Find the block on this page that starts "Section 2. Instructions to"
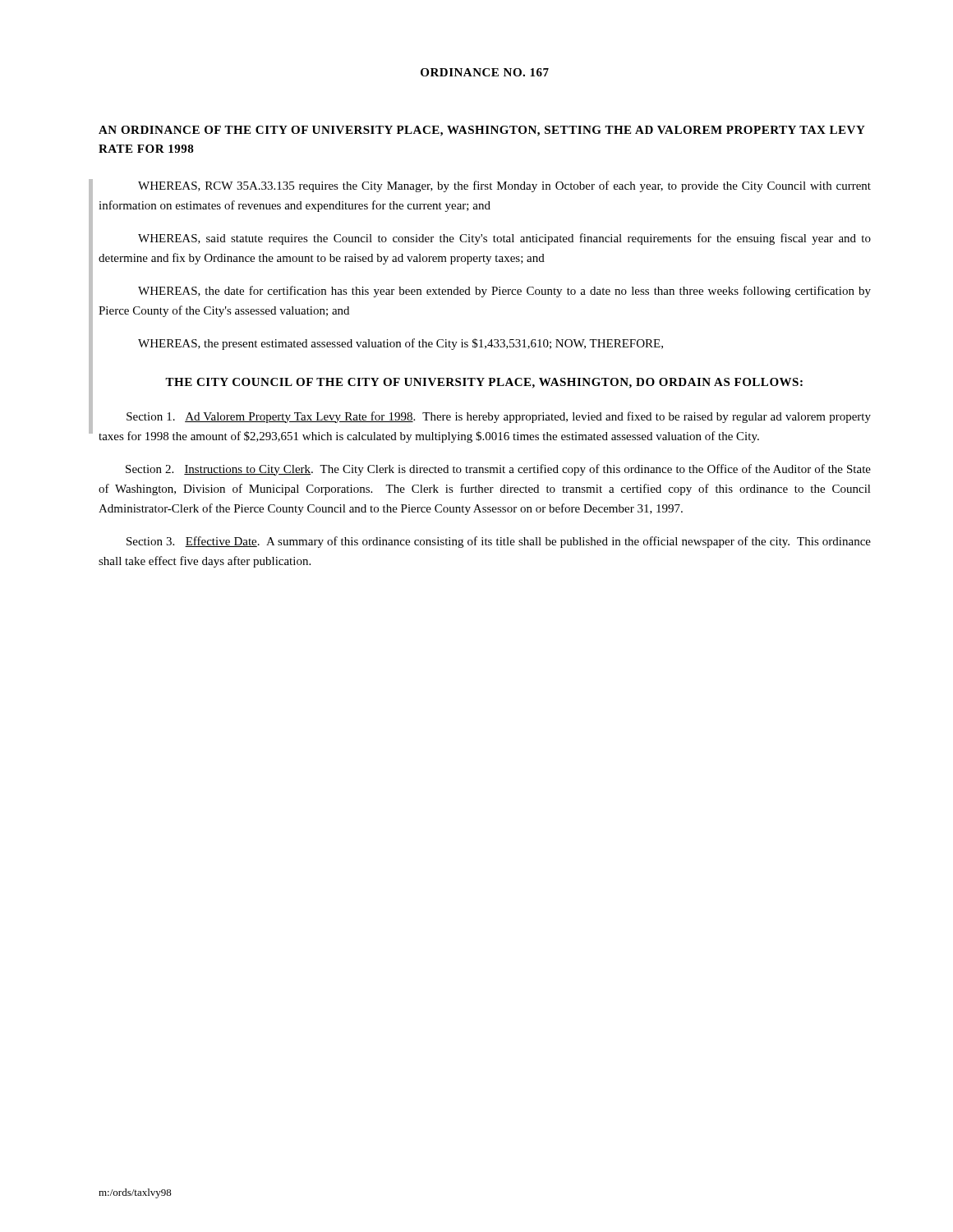The height and width of the screenshot is (1232, 953). (485, 488)
